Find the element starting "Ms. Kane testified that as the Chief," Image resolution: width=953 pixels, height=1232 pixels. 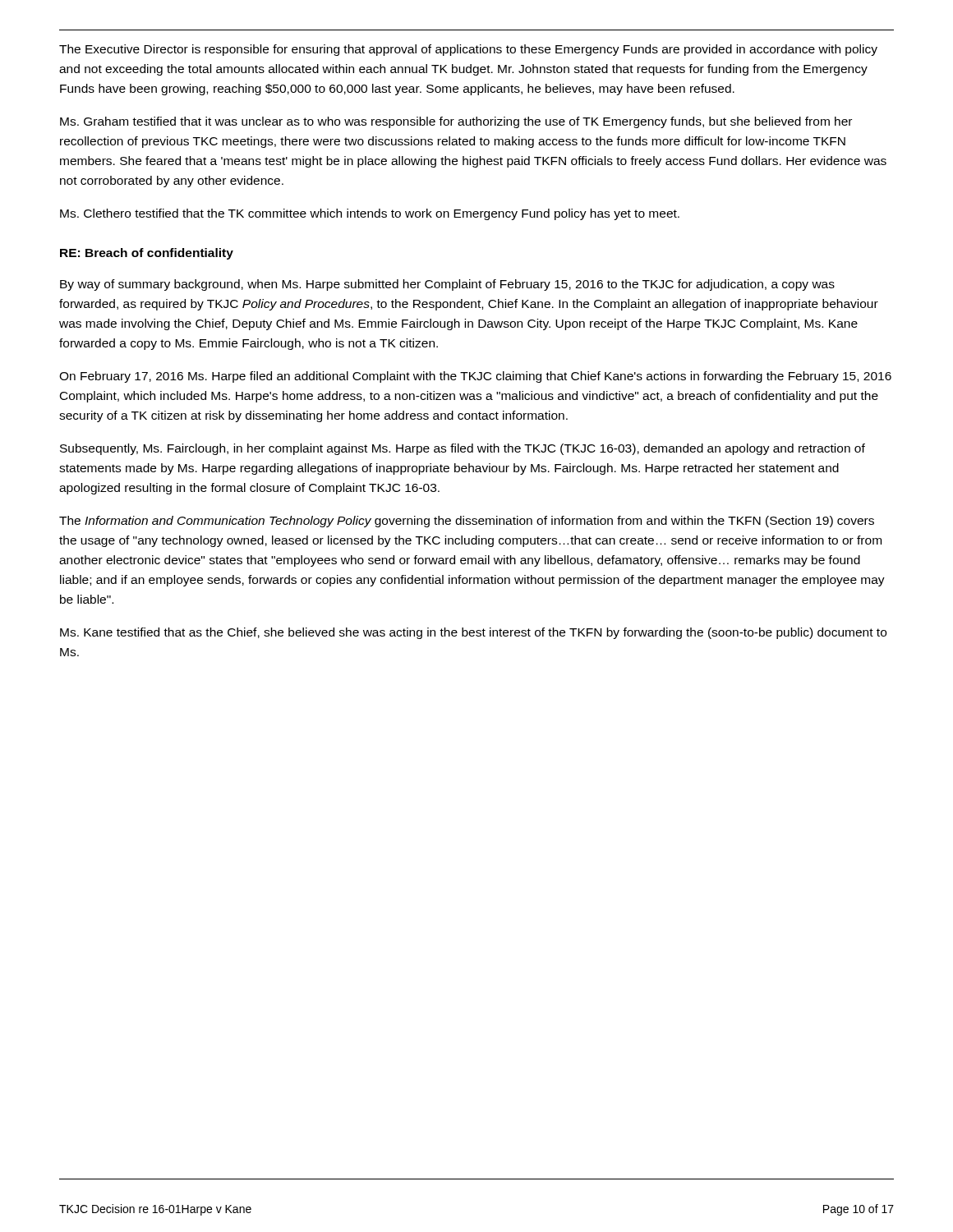click(x=473, y=642)
